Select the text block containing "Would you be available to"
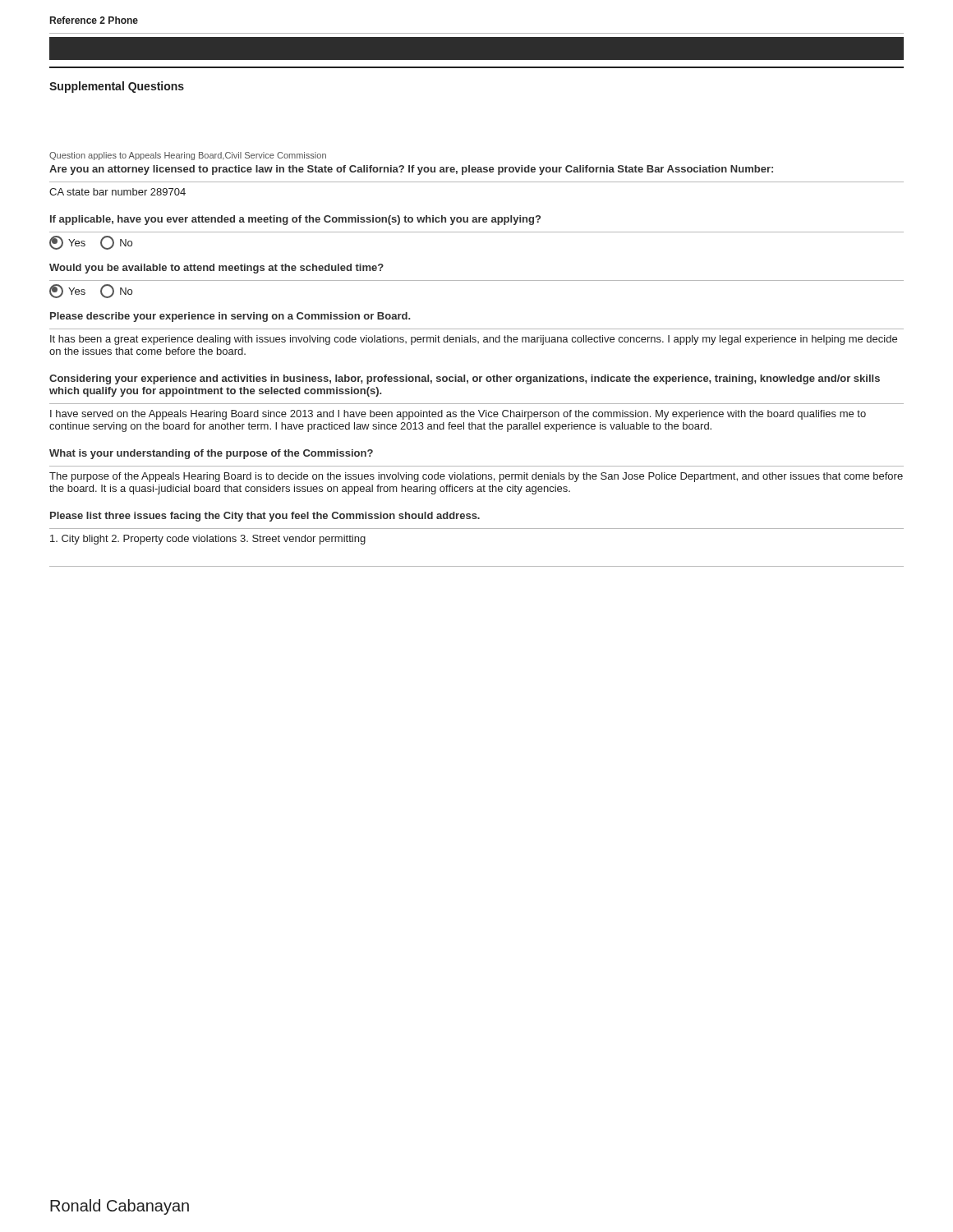Image resolution: width=953 pixels, height=1232 pixels. click(217, 267)
